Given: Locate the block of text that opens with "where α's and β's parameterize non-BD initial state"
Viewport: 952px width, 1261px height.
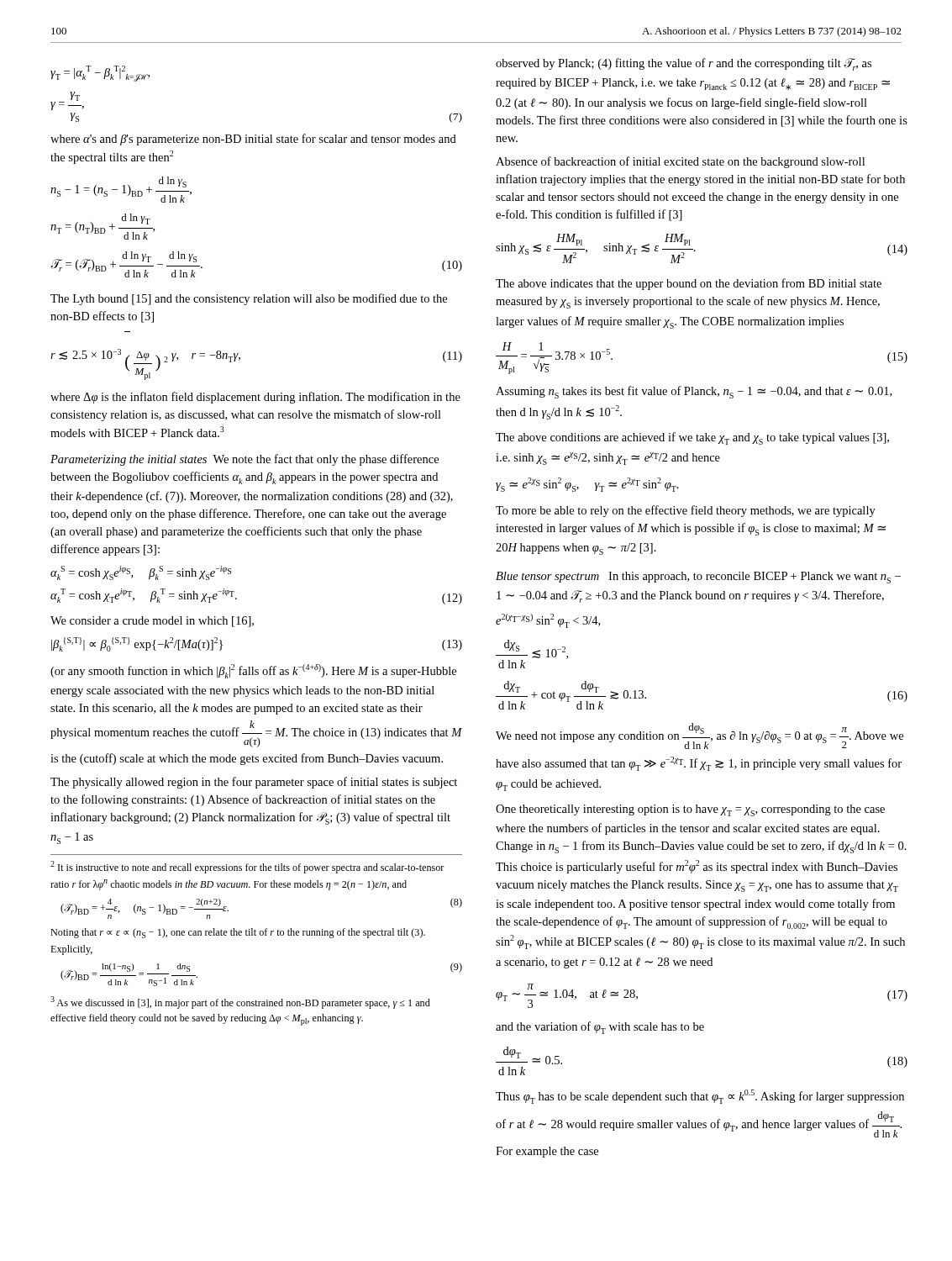Looking at the screenshot, I should pyautogui.click(x=253, y=148).
